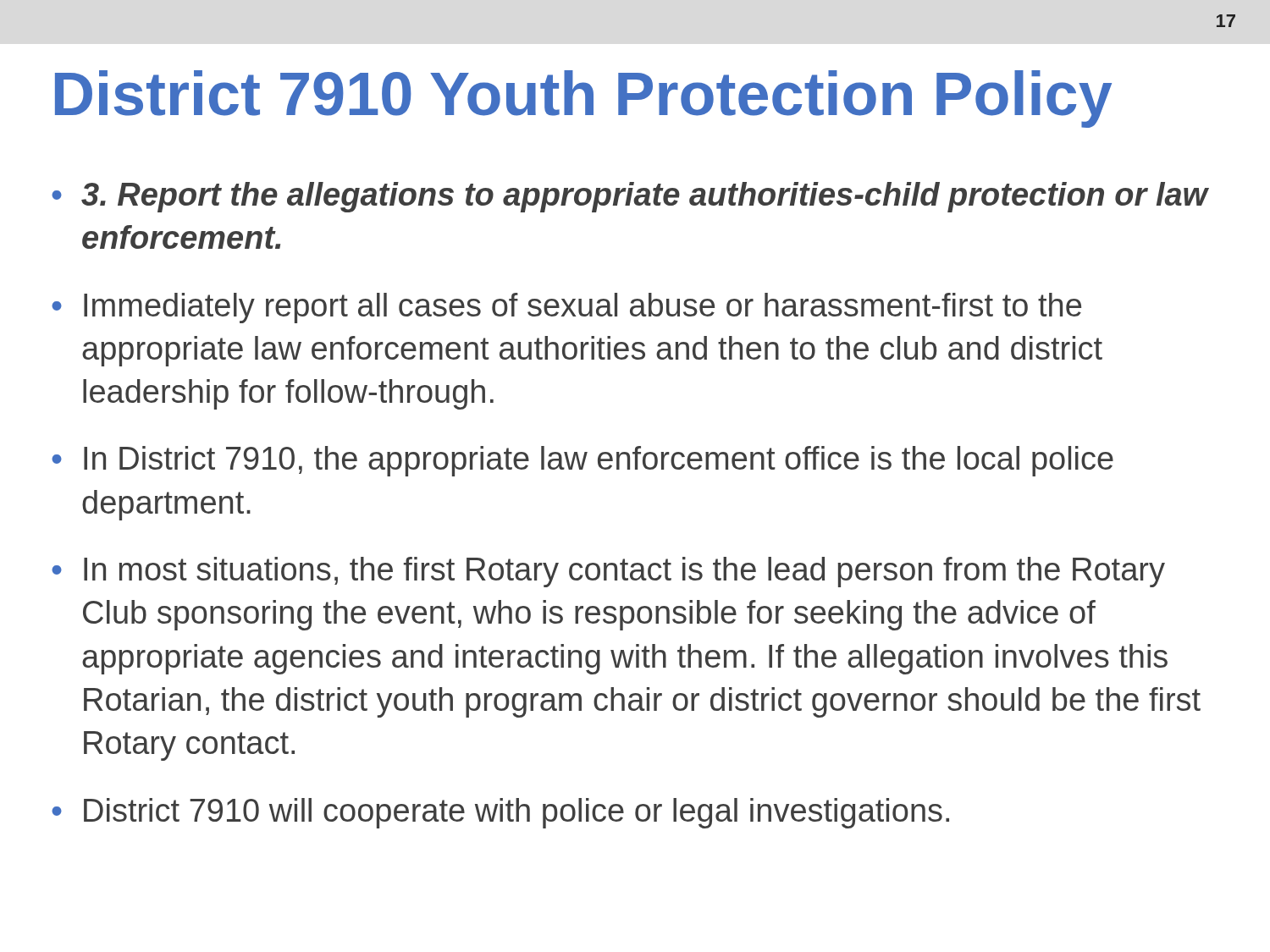
Task: Point to the element starting "• In most situations, the"
Action: [635, 657]
